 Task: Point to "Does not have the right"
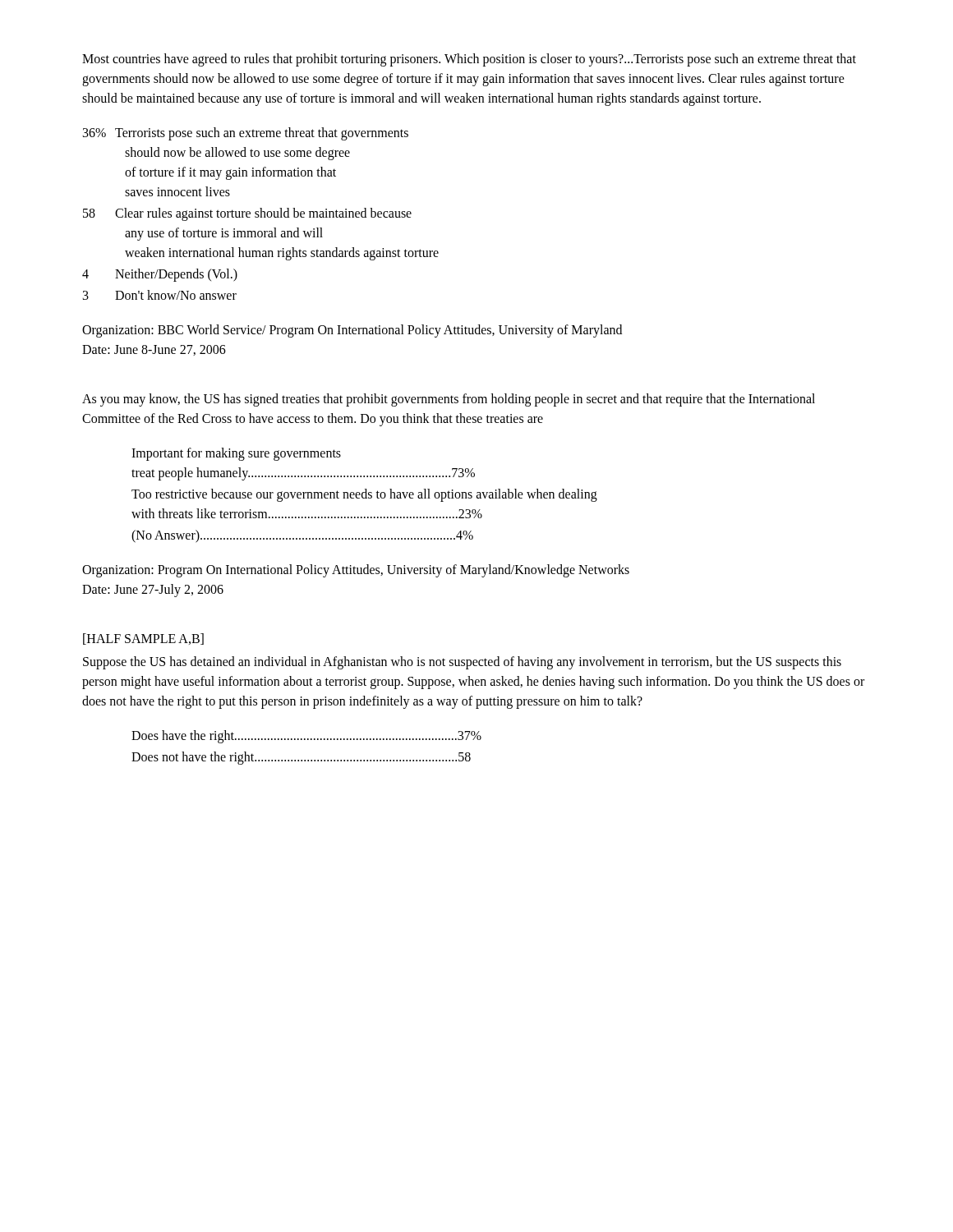pyautogui.click(x=301, y=757)
